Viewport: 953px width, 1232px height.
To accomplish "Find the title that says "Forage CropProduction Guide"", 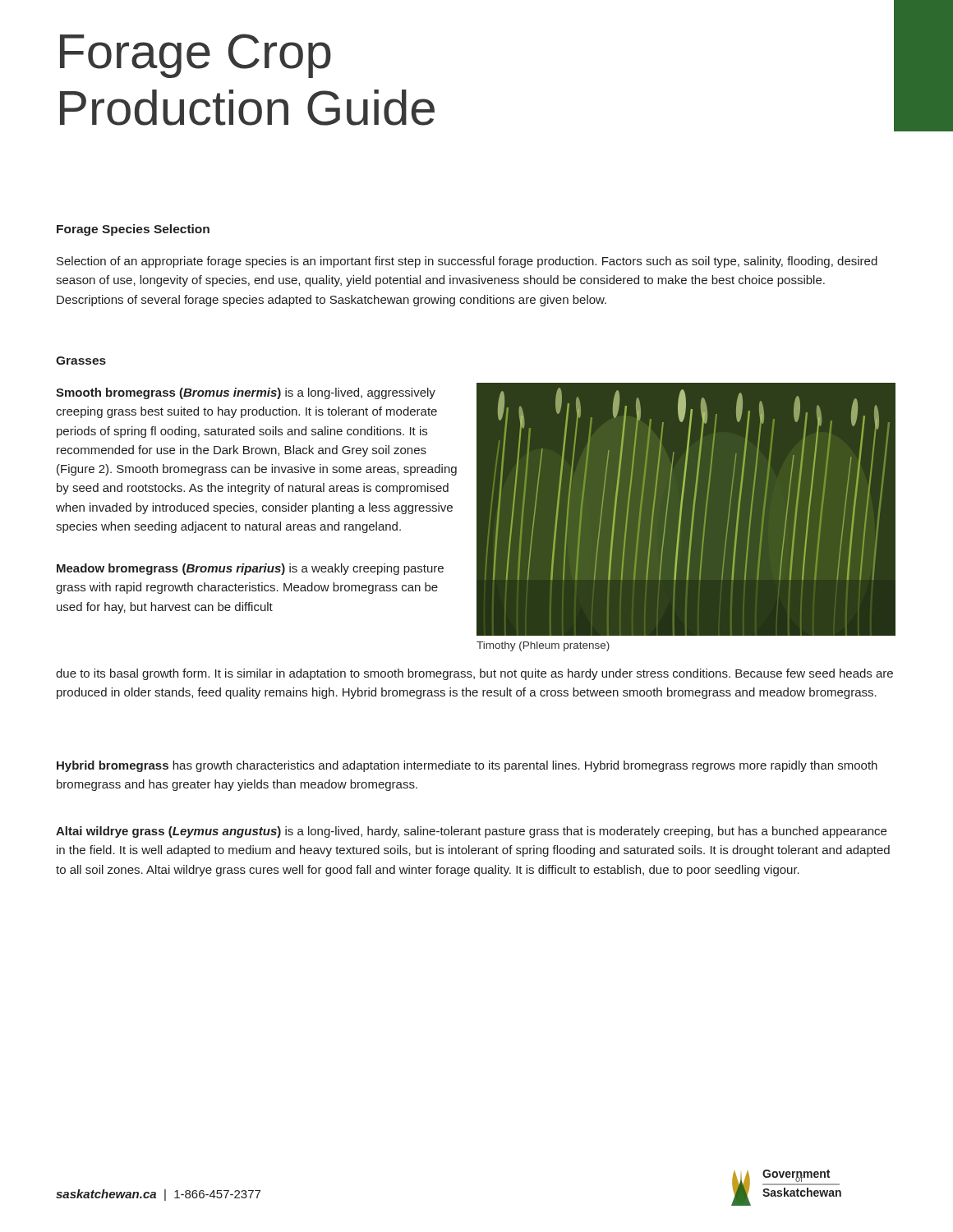I will tap(376, 80).
